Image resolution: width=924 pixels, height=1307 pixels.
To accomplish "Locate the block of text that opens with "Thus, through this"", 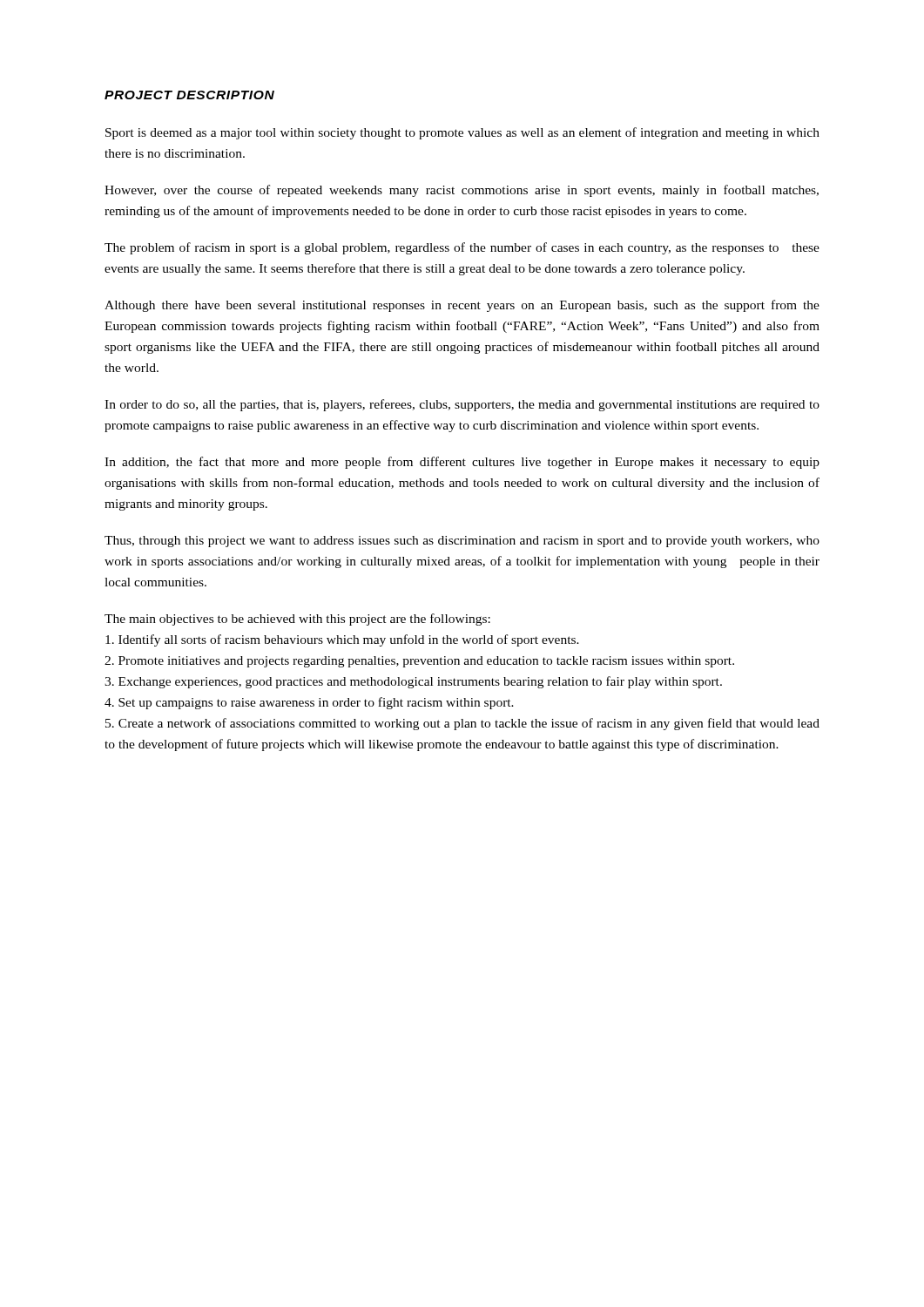I will pos(462,561).
